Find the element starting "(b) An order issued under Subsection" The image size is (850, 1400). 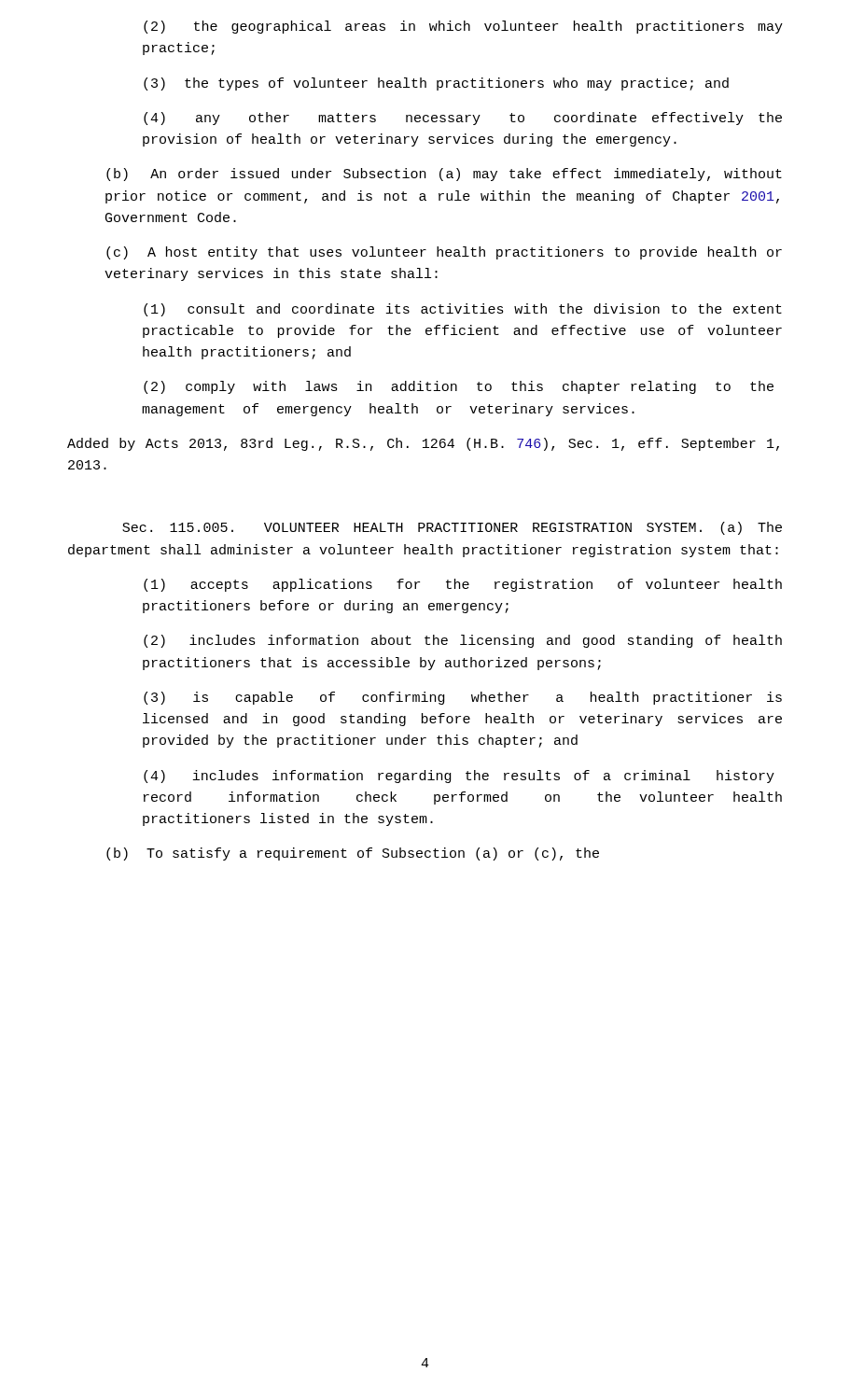coord(444,197)
